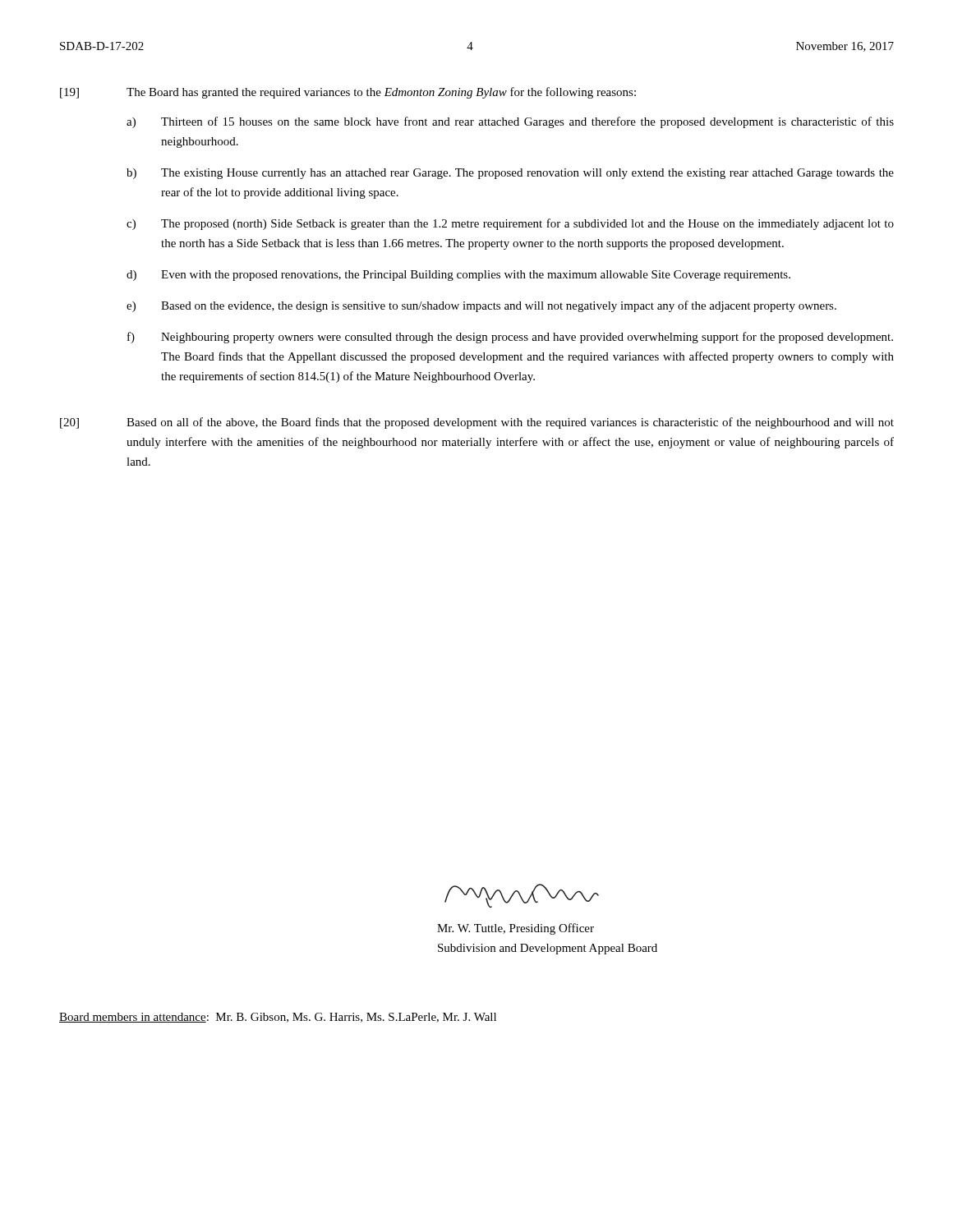This screenshot has width=953, height=1232.
Task: Point to the block beginning "e) Based on the evidence, the design"
Action: click(510, 306)
